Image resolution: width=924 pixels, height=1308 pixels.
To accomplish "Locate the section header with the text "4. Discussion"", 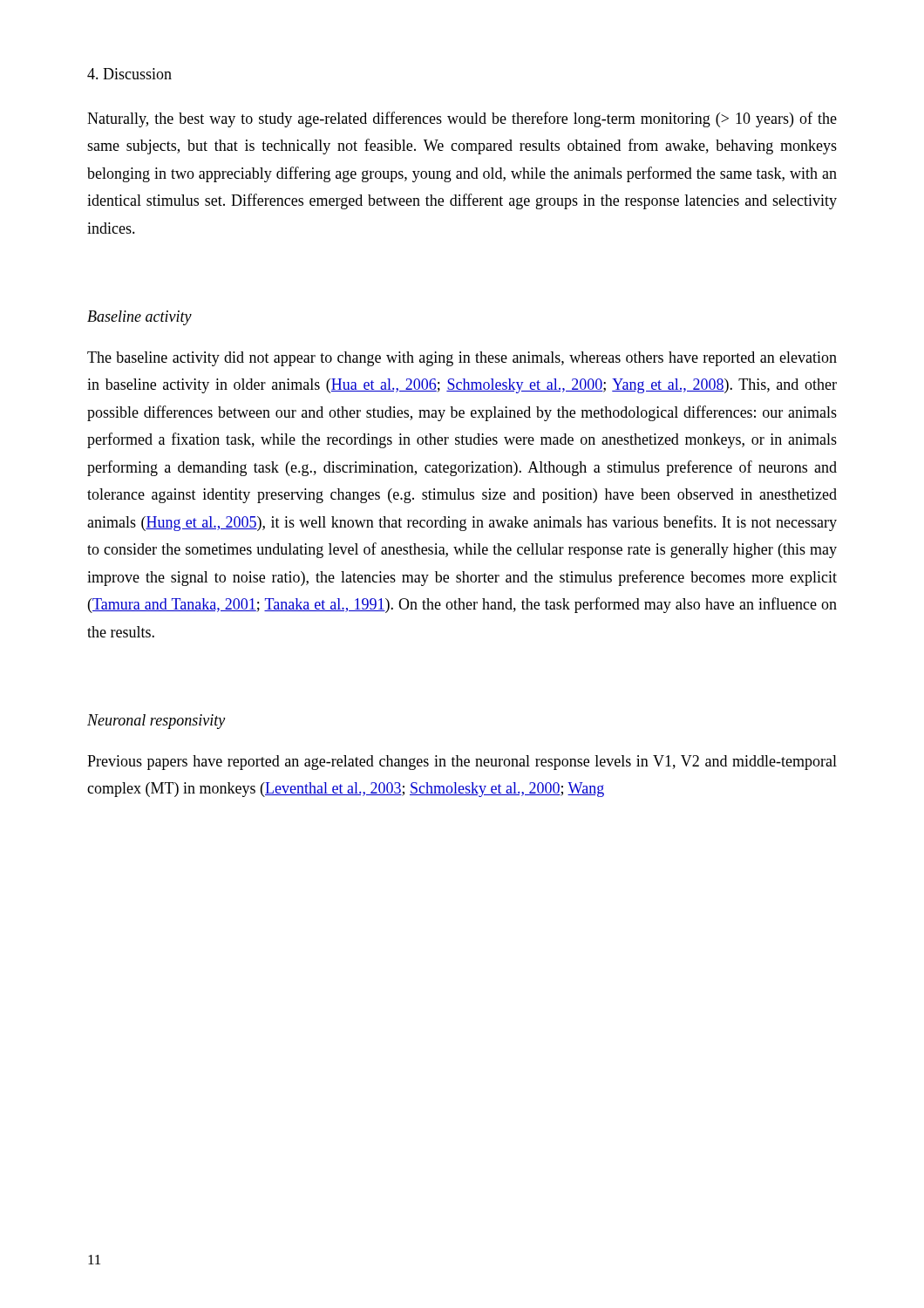I will 129,74.
